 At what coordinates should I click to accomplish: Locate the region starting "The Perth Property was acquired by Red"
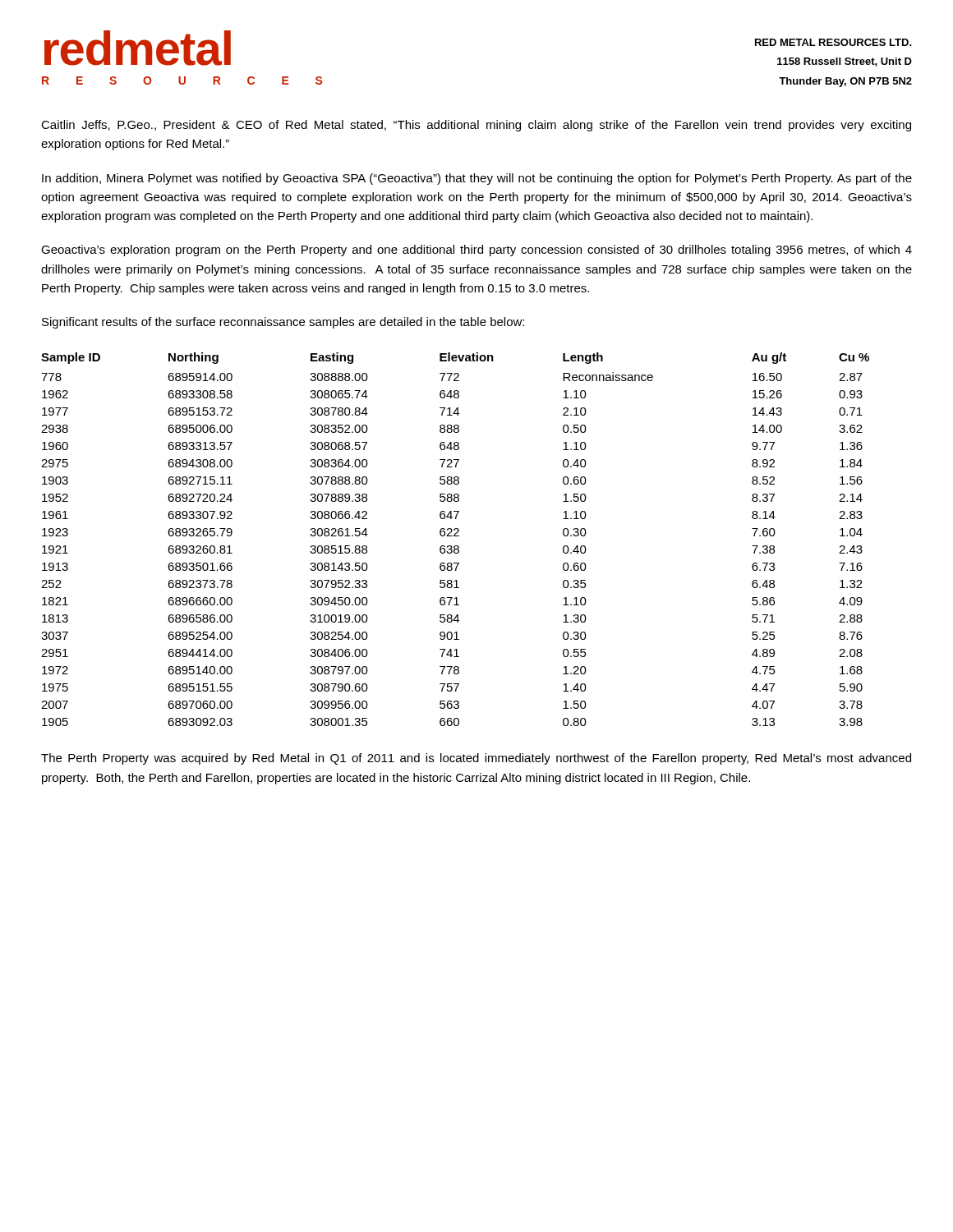(476, 768)
